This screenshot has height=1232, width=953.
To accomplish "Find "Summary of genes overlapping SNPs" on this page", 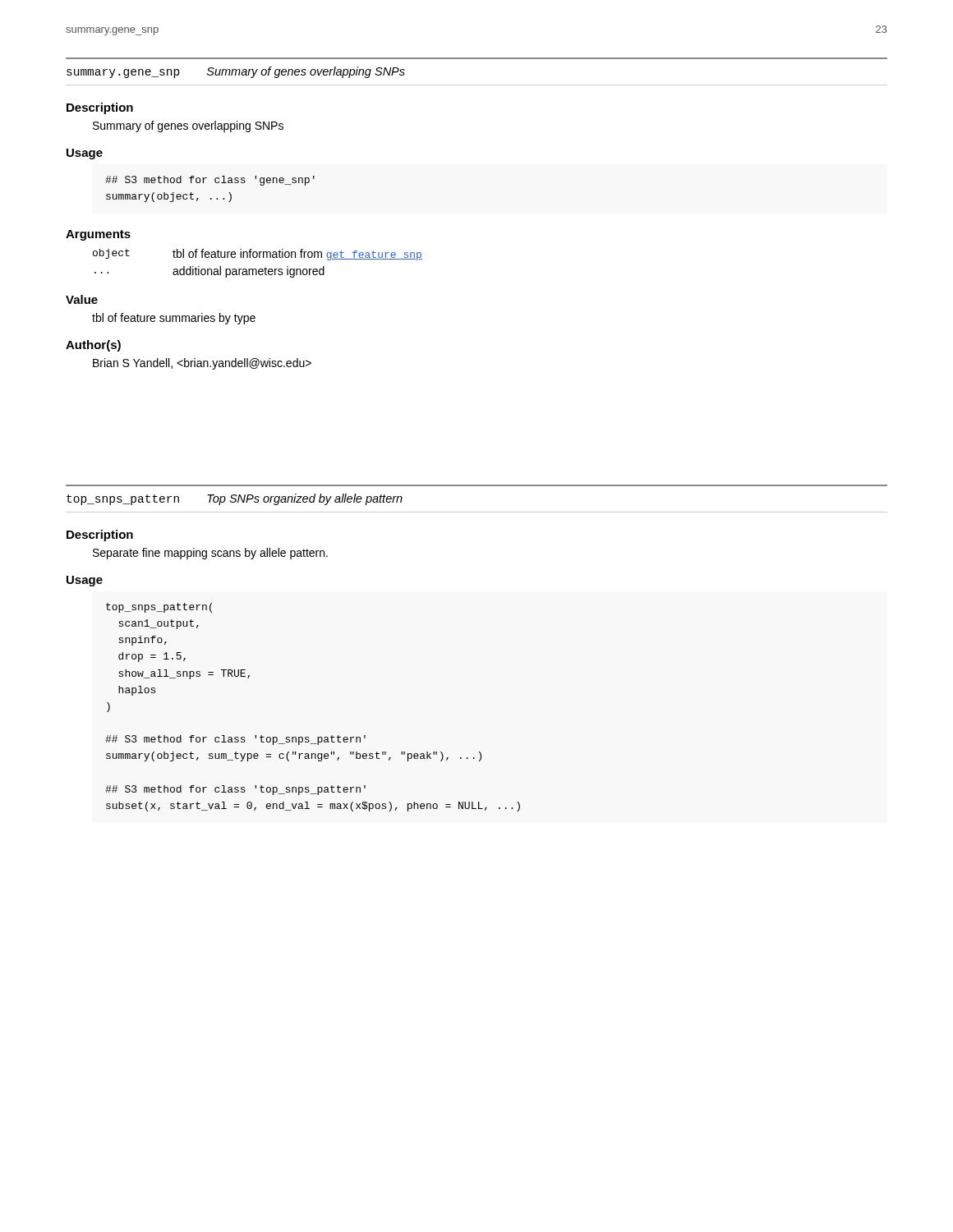I will 188,126.
